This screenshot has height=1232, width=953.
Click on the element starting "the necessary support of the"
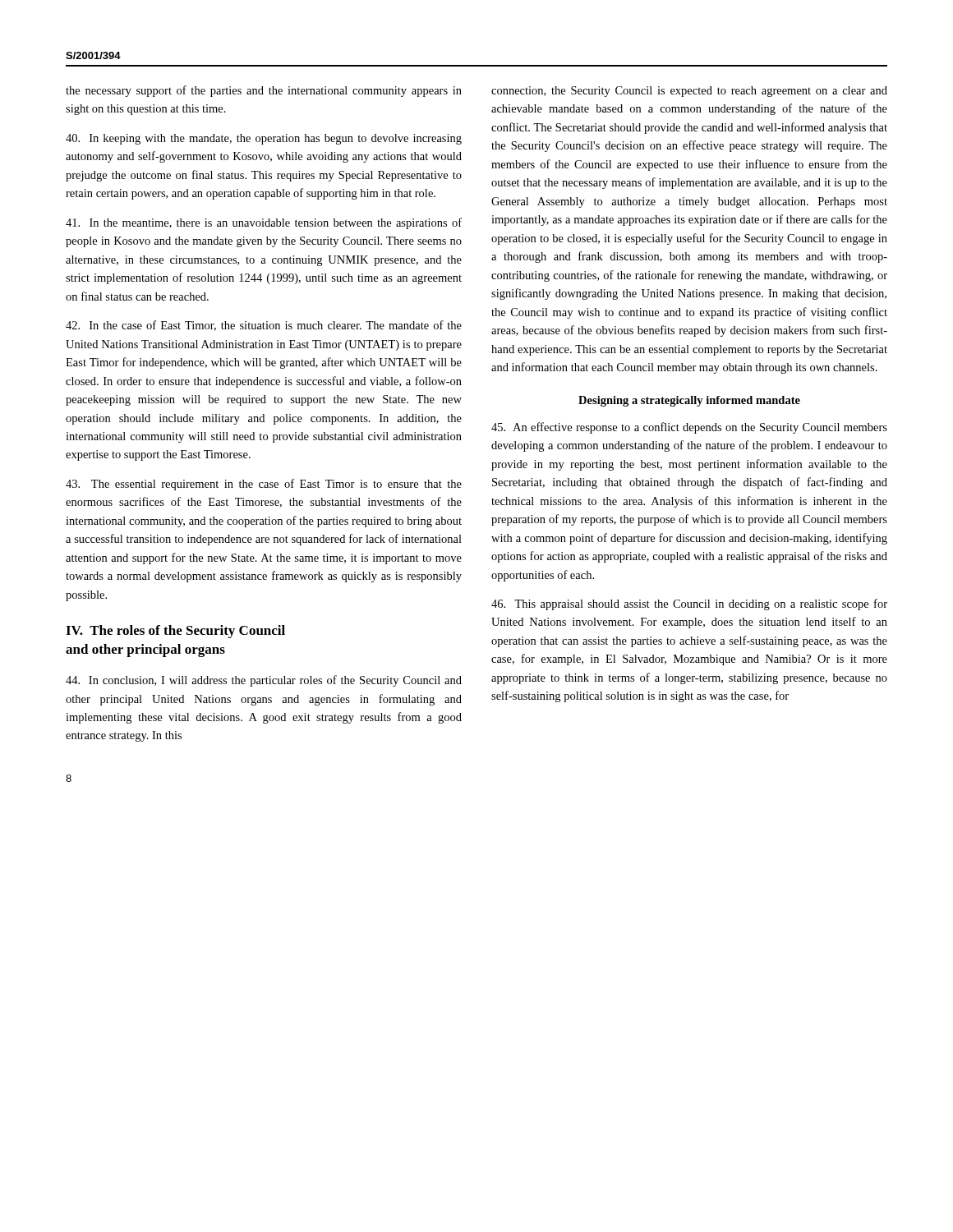tap(264, 100)
